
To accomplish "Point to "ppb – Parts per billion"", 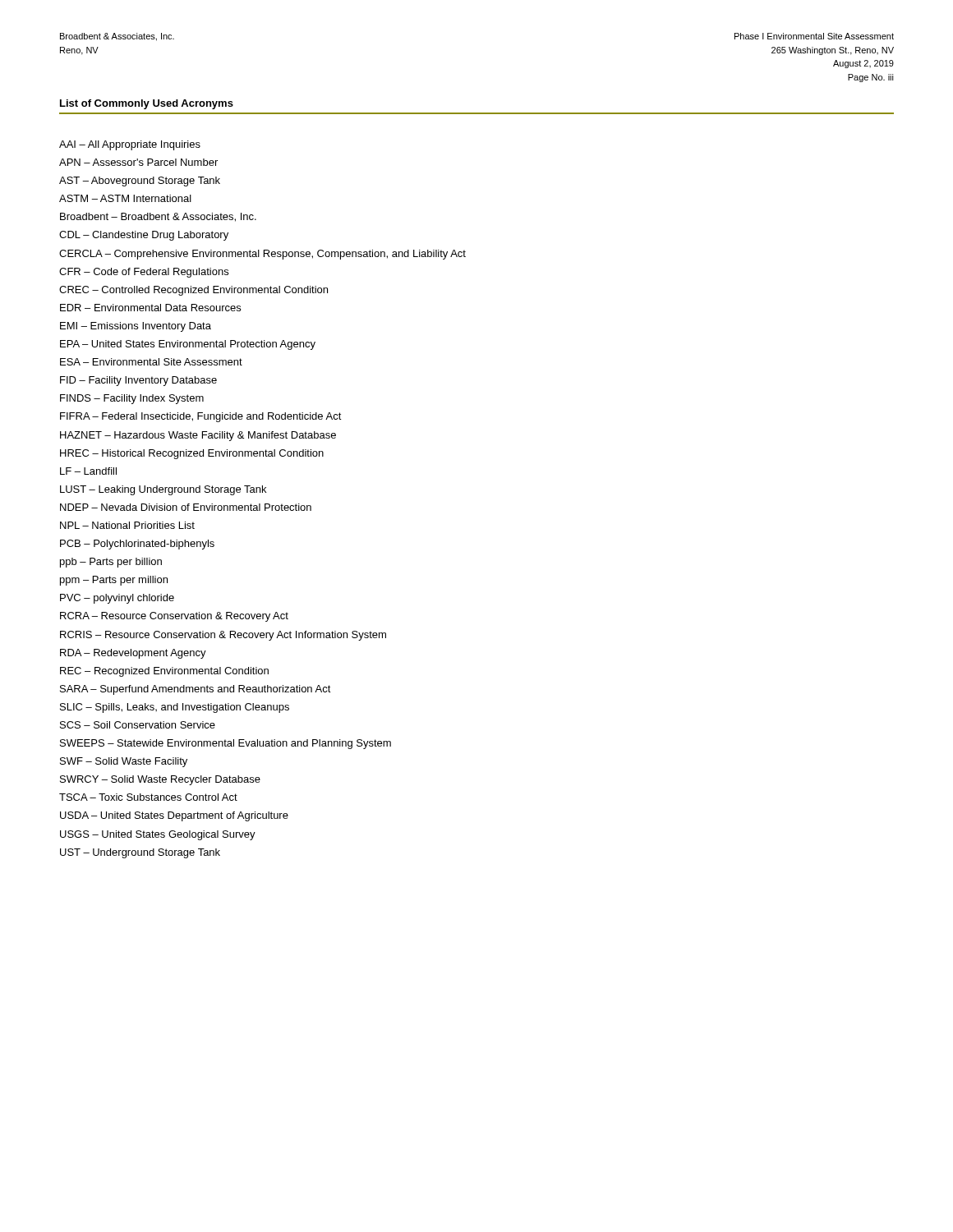I will [x=111, y=562].
